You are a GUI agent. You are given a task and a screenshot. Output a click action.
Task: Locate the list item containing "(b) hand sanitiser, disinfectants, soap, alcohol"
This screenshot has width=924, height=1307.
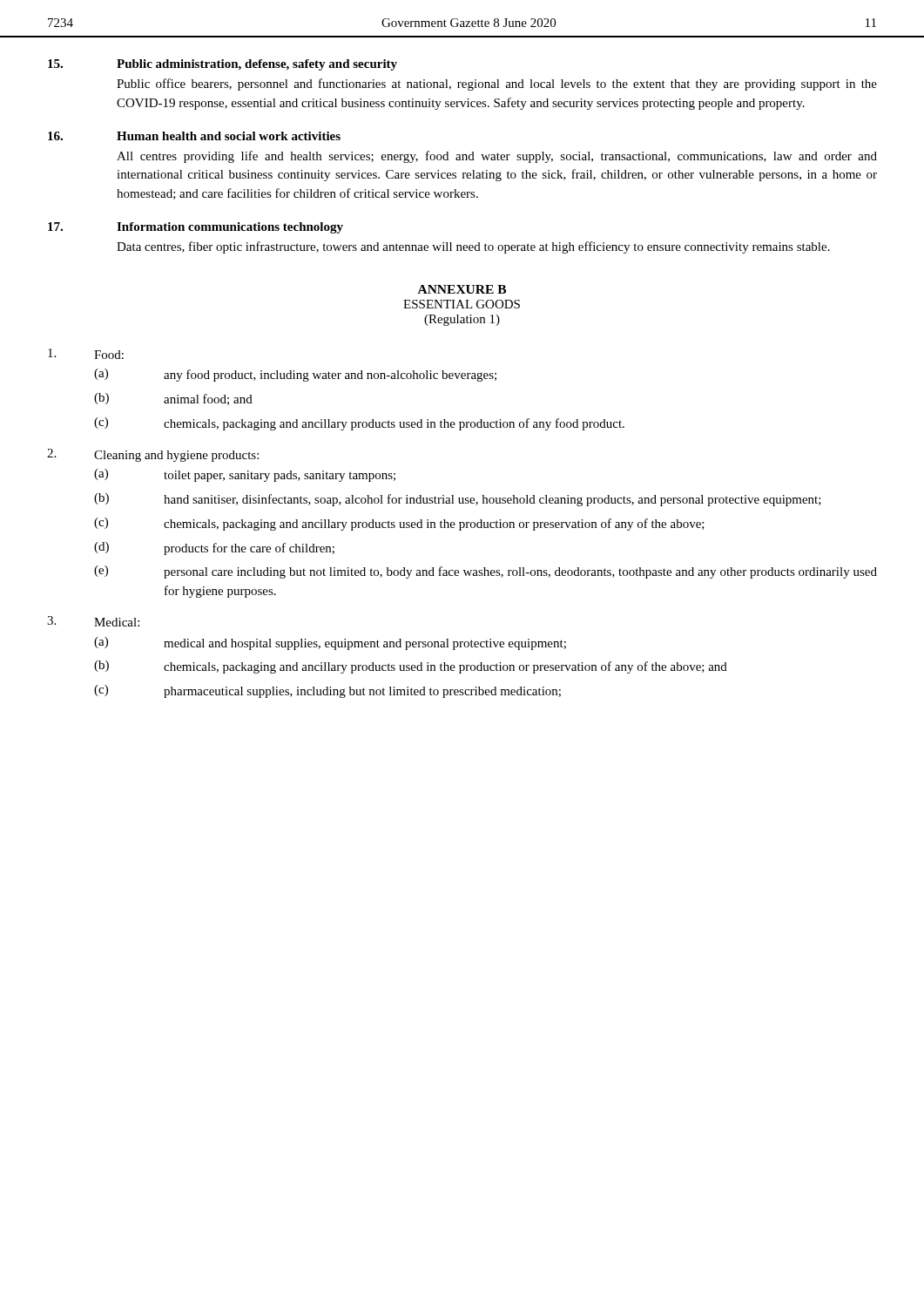458,500
